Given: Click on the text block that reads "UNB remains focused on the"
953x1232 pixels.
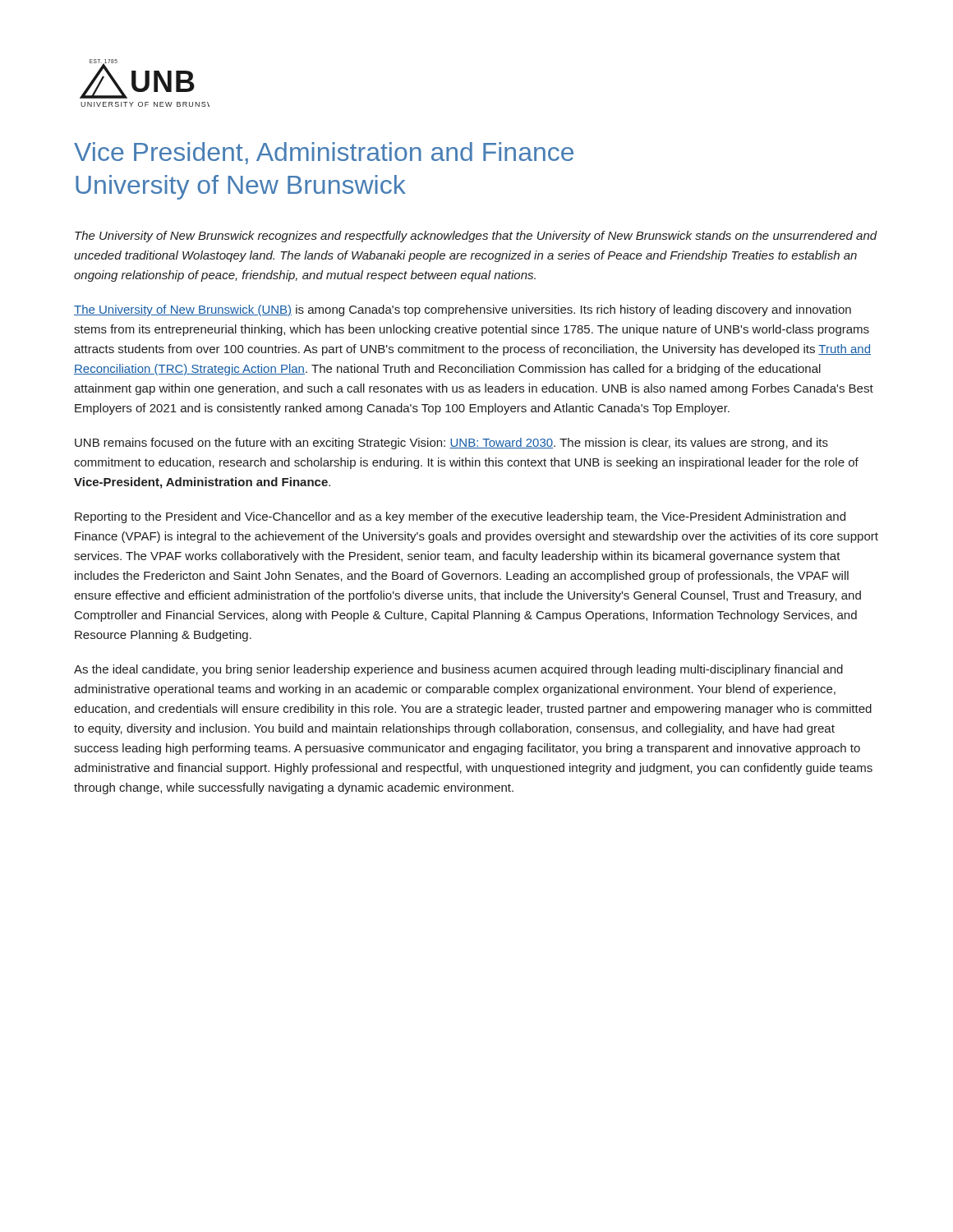Looking at the screenshot, I should click(466, 462).
